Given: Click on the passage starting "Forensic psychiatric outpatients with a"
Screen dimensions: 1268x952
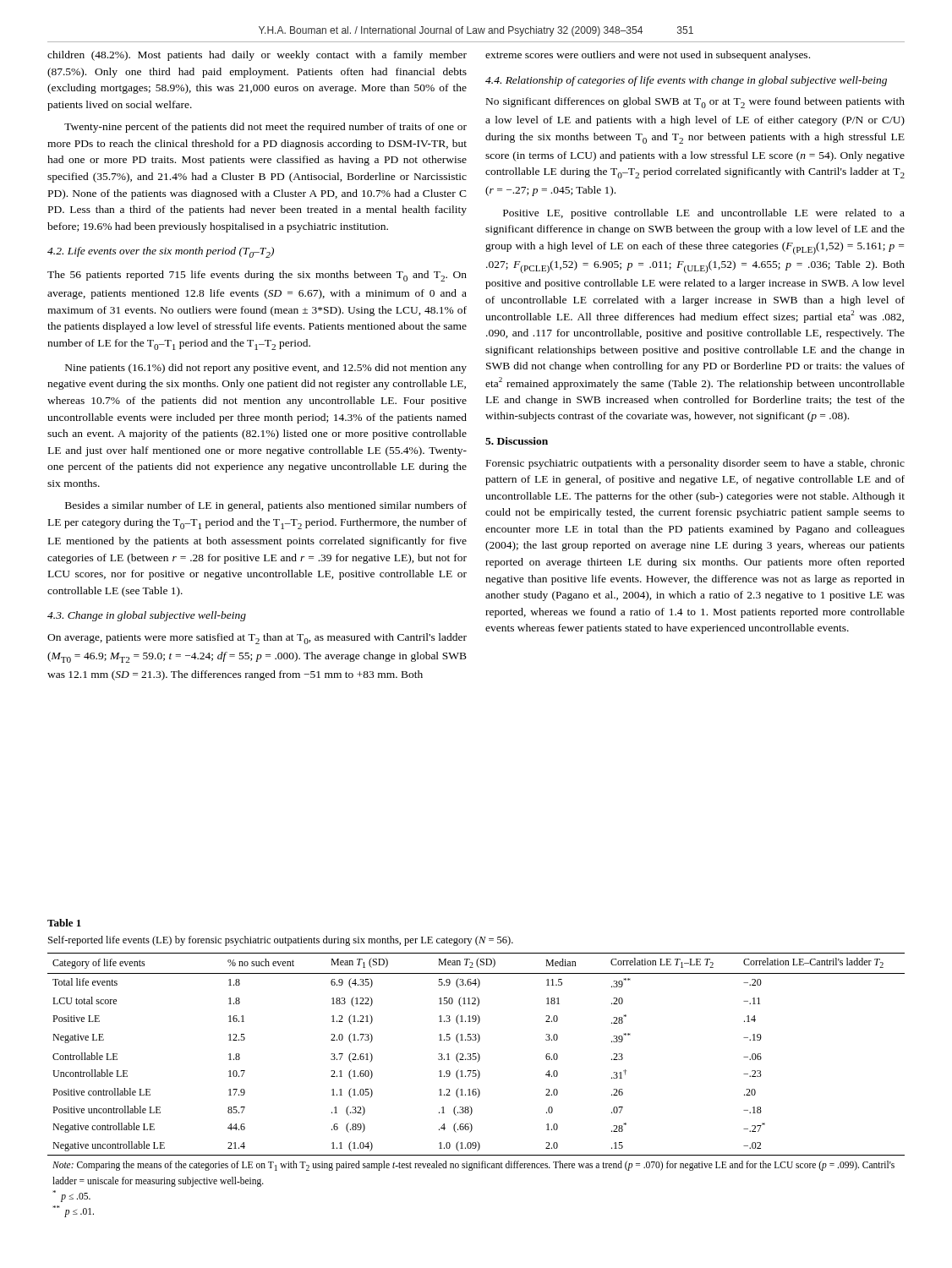Looking at the screenshot, I should (695, 545).
